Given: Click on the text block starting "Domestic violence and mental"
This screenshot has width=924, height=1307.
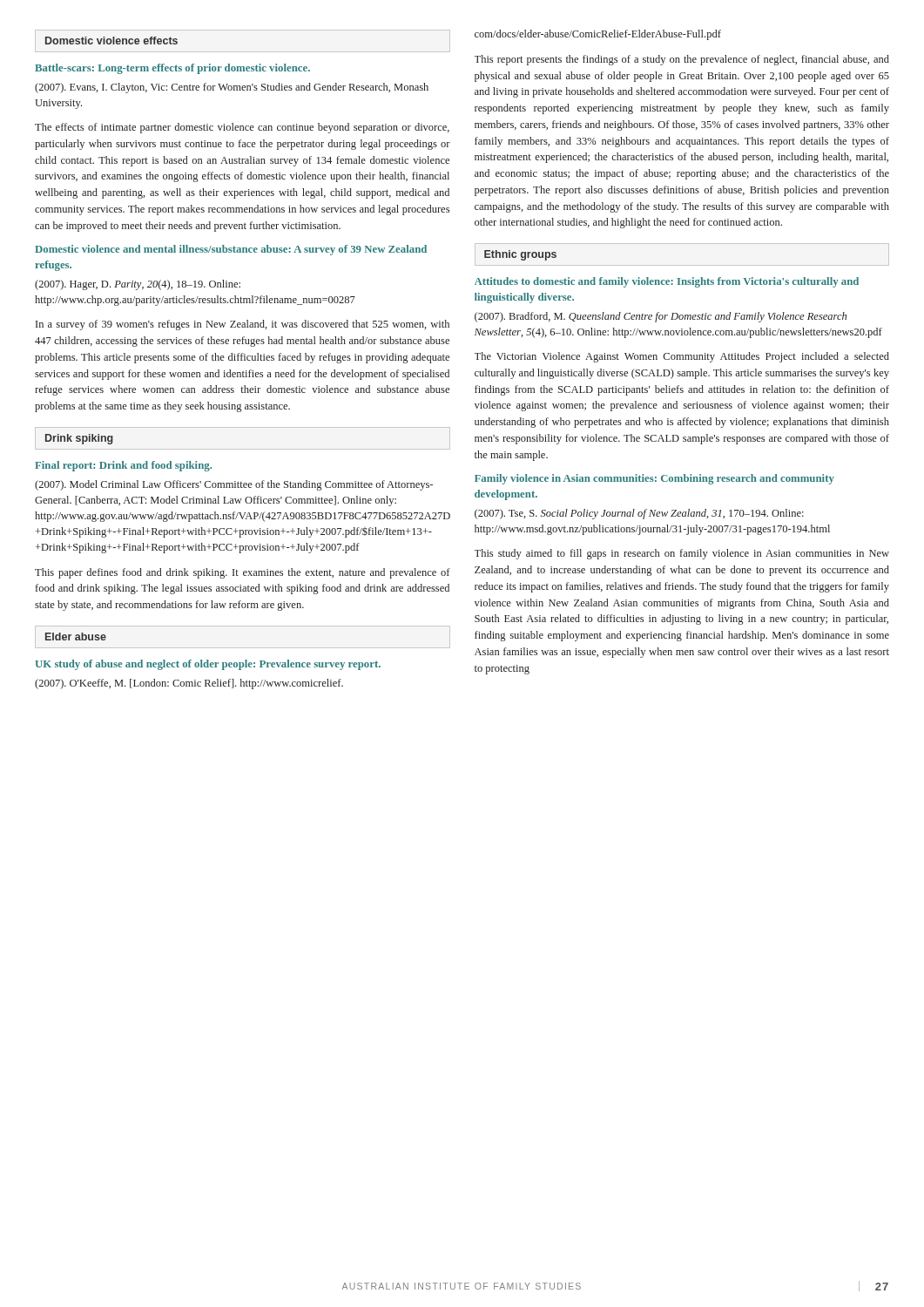Looking at the screenshot, I should 242,274.
